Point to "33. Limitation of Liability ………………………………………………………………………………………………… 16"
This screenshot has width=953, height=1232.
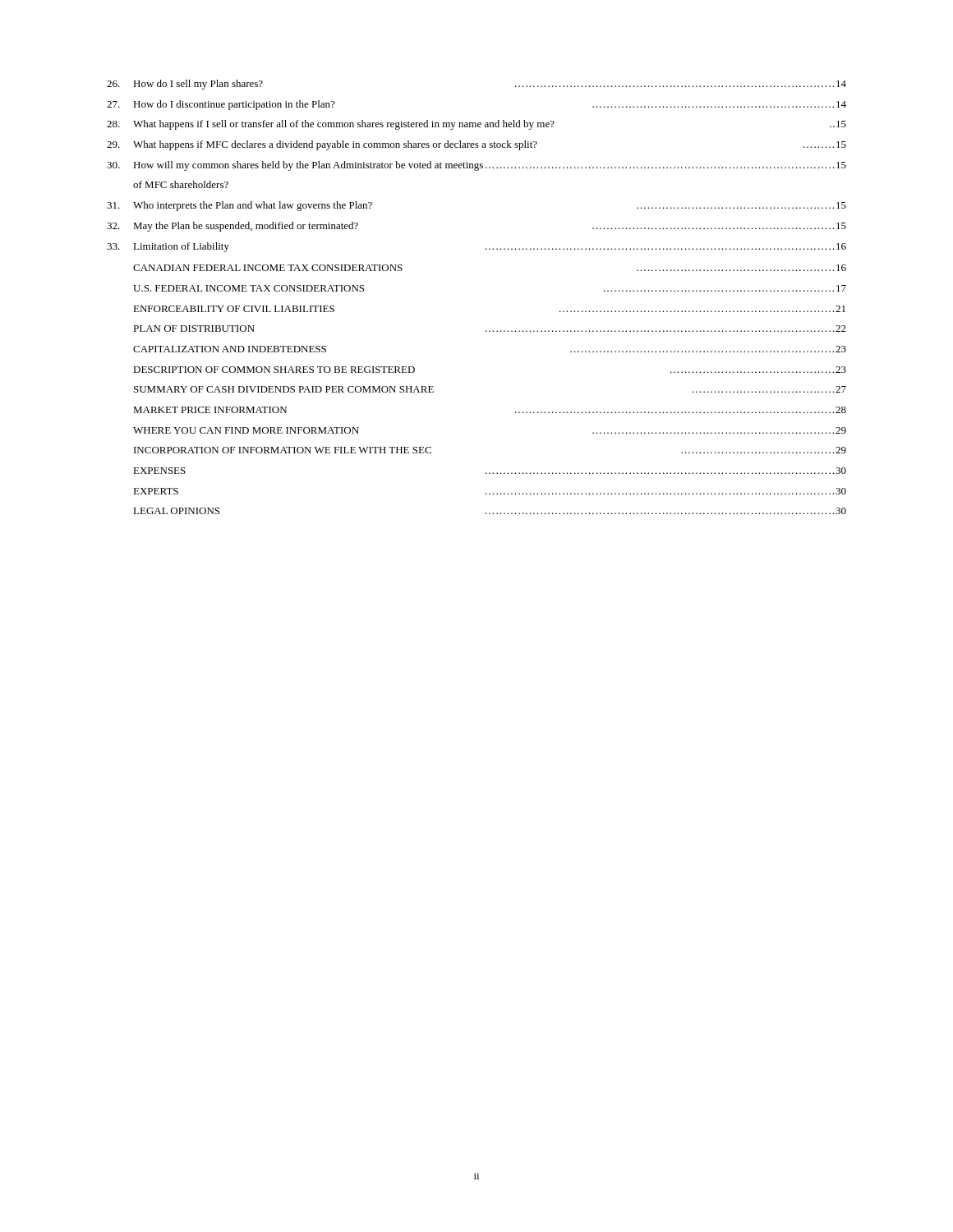(476, 246)
